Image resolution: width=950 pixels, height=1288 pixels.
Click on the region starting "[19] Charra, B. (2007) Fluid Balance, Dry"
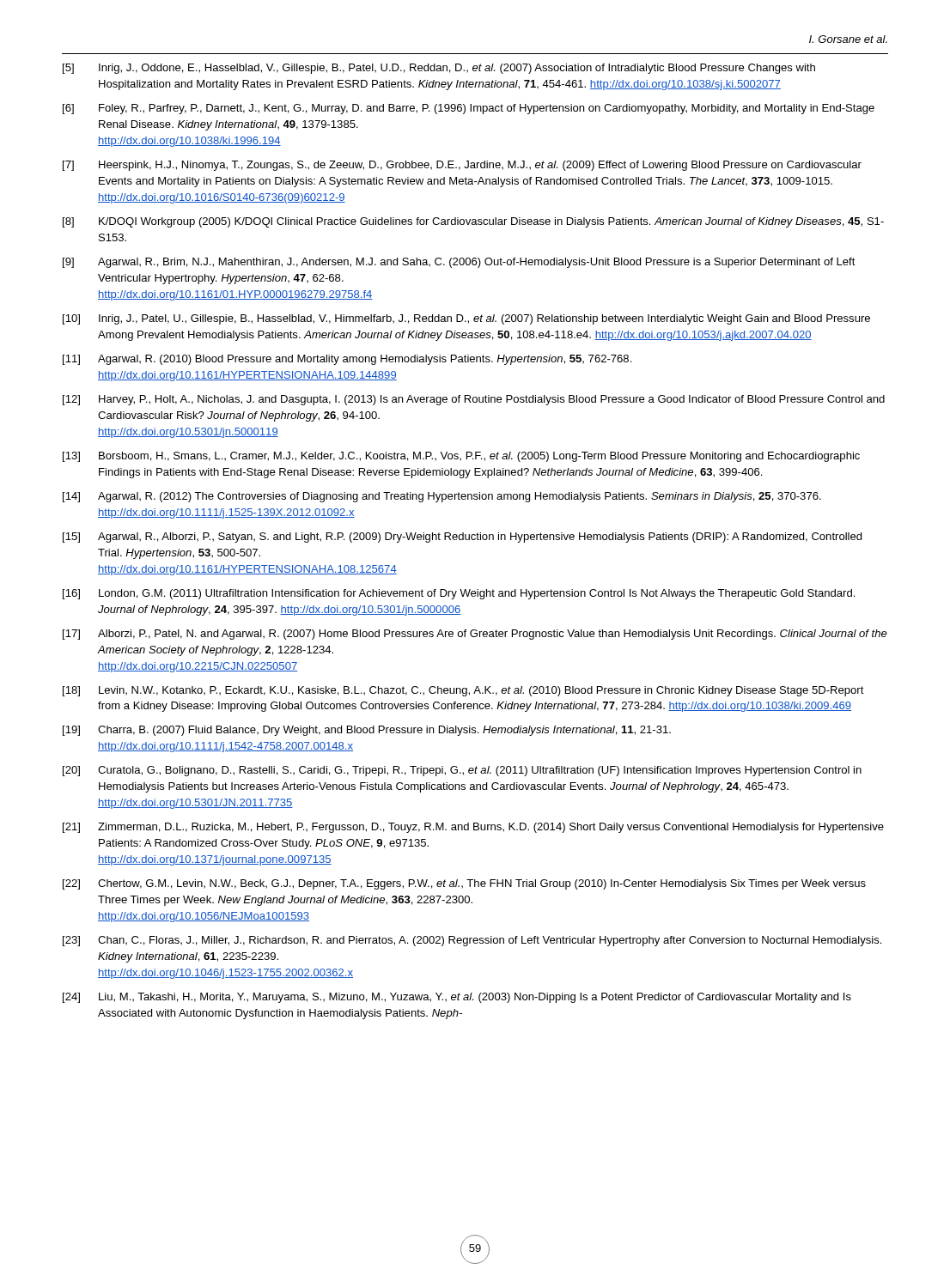pyautogui.click(x=475, y=739)
